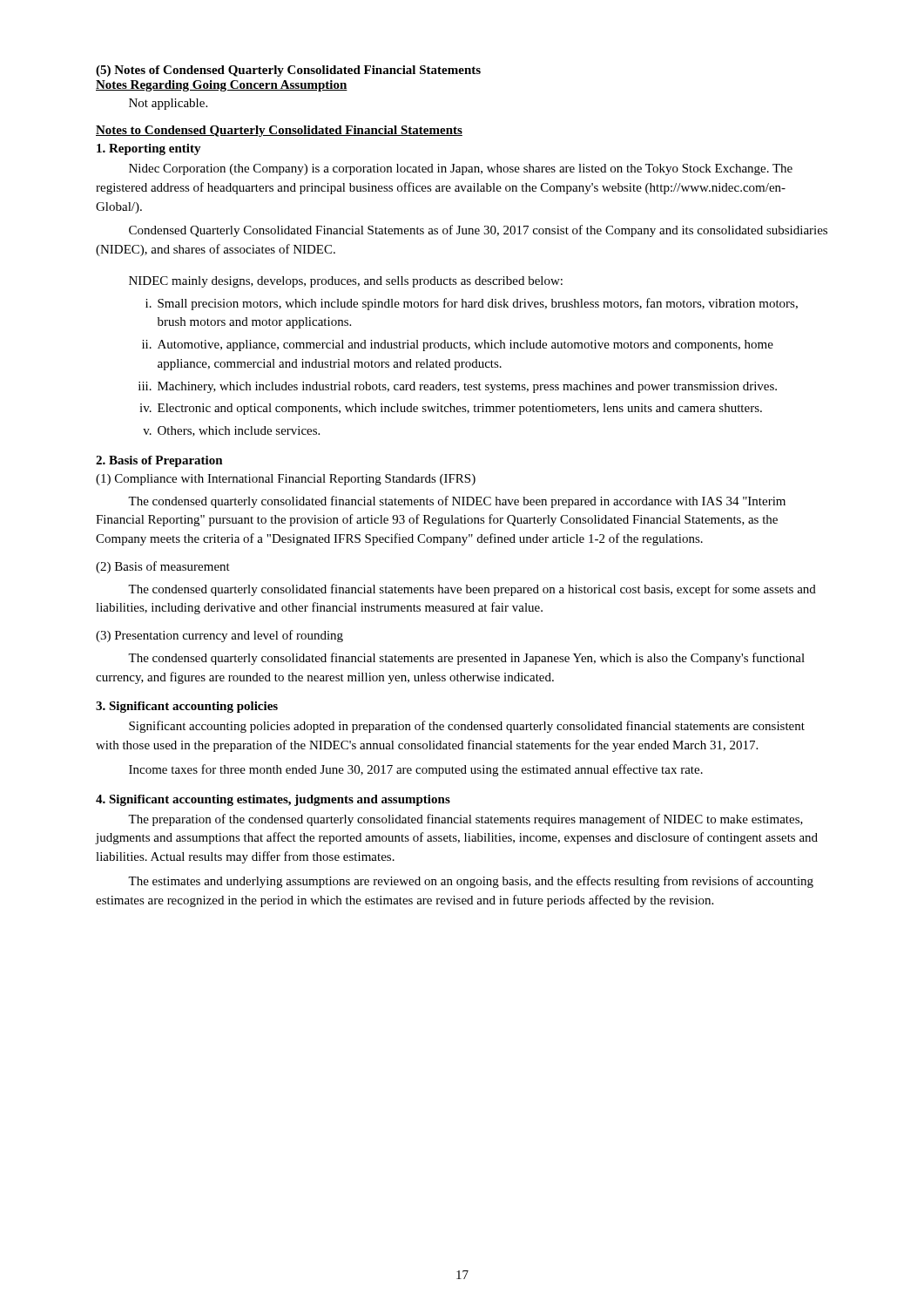Find the block on this page that starts "(3) Presentation currency and level of"
Image resolution: width=924 pixels, height=1307 pixels.
tap(219, 636)
